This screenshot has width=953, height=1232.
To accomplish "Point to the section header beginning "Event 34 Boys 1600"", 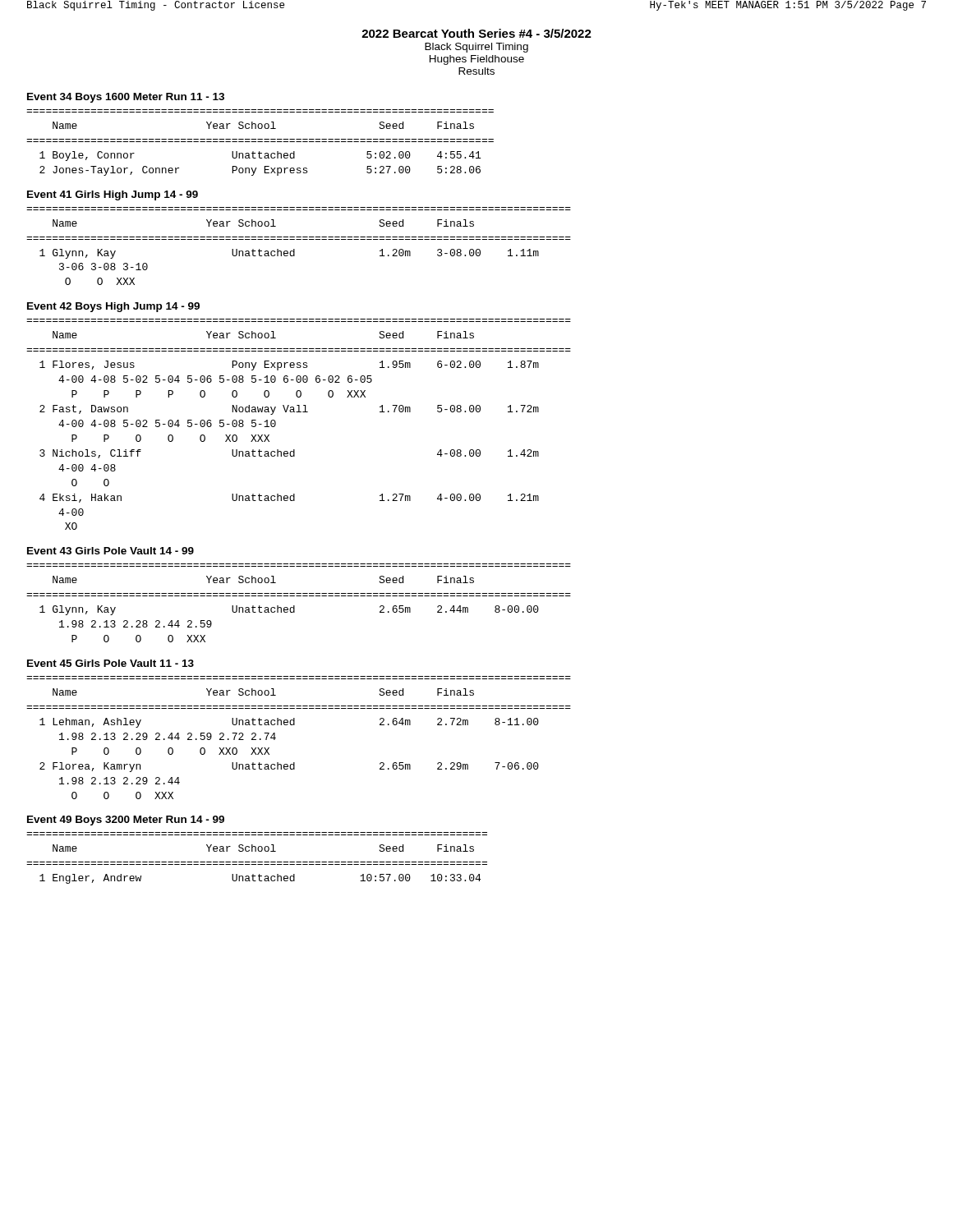I will point(126,96).
